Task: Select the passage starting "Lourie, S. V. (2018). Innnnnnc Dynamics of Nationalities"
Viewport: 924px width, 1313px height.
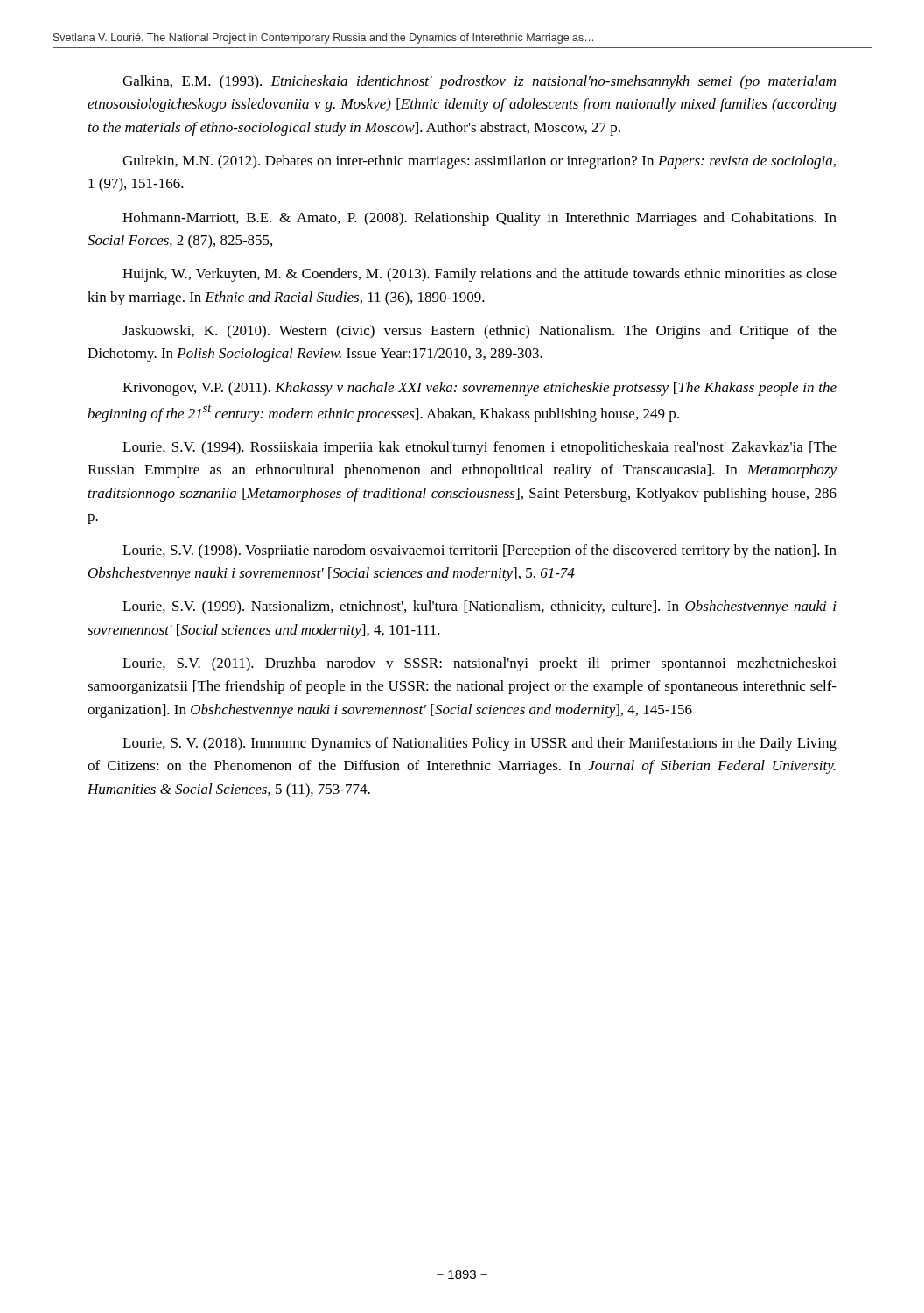Action: [x=462, y=766]
